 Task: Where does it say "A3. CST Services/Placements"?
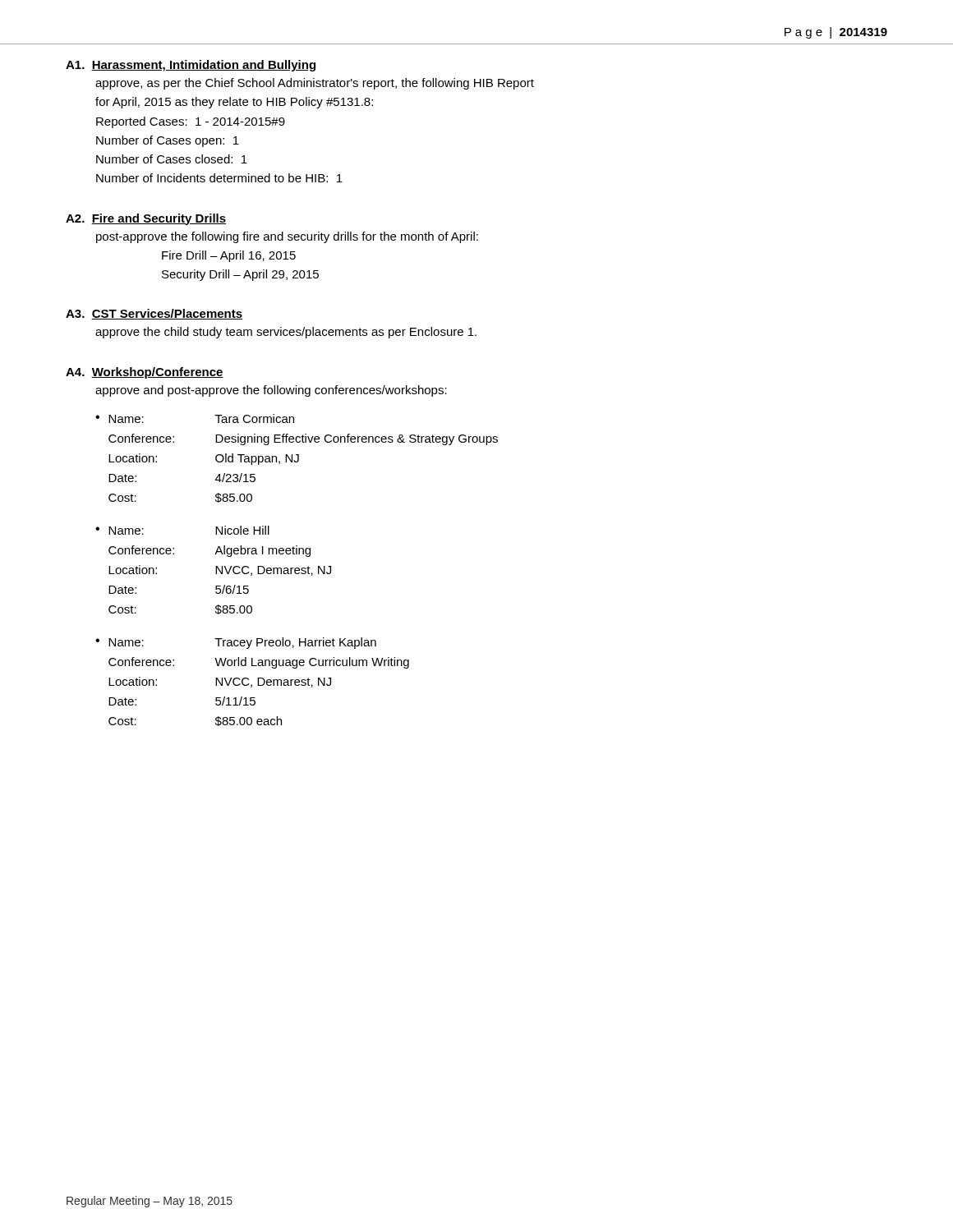(154, 314)
